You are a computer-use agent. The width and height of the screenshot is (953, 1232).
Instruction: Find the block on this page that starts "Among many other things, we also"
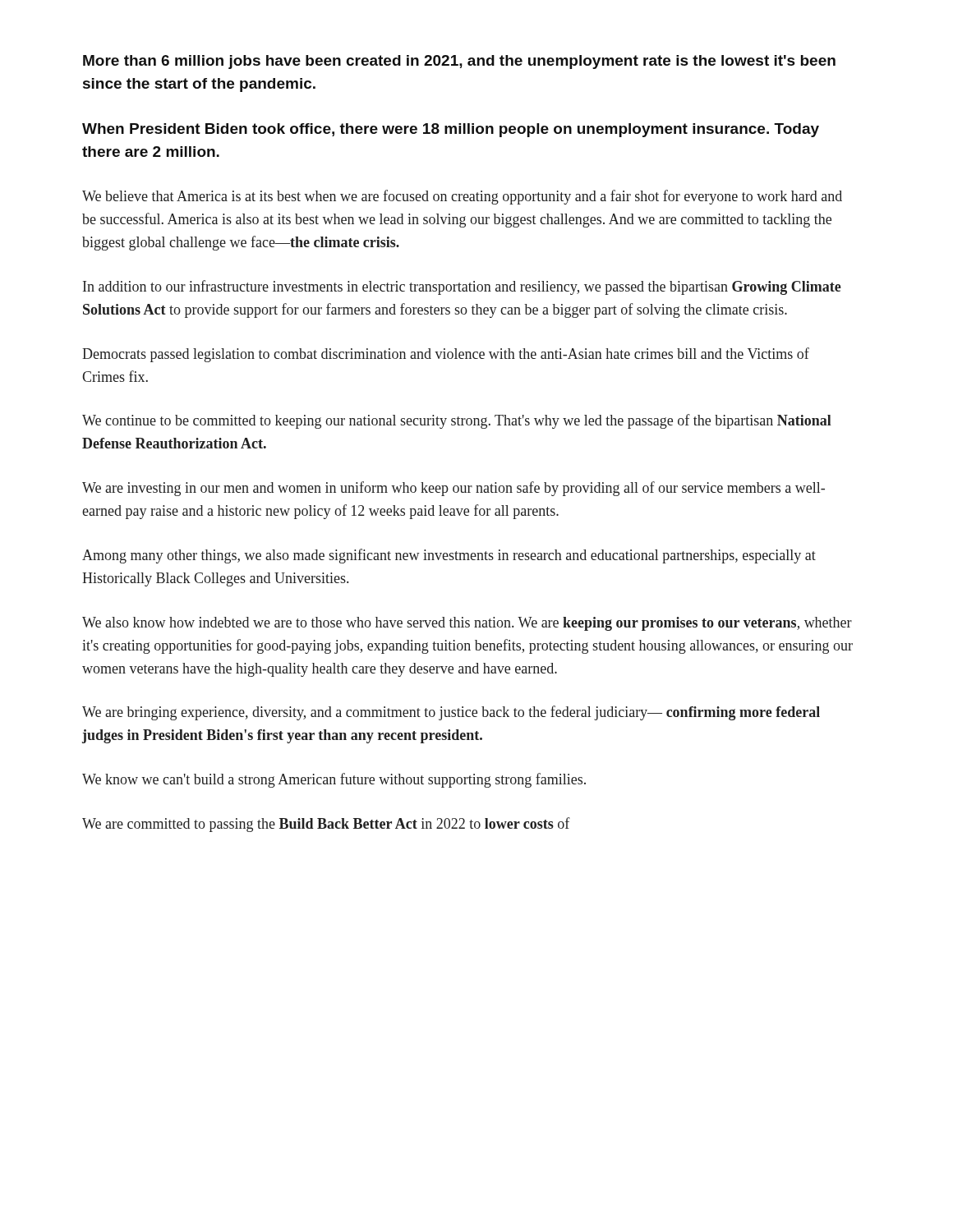click(x=449, y=567)
